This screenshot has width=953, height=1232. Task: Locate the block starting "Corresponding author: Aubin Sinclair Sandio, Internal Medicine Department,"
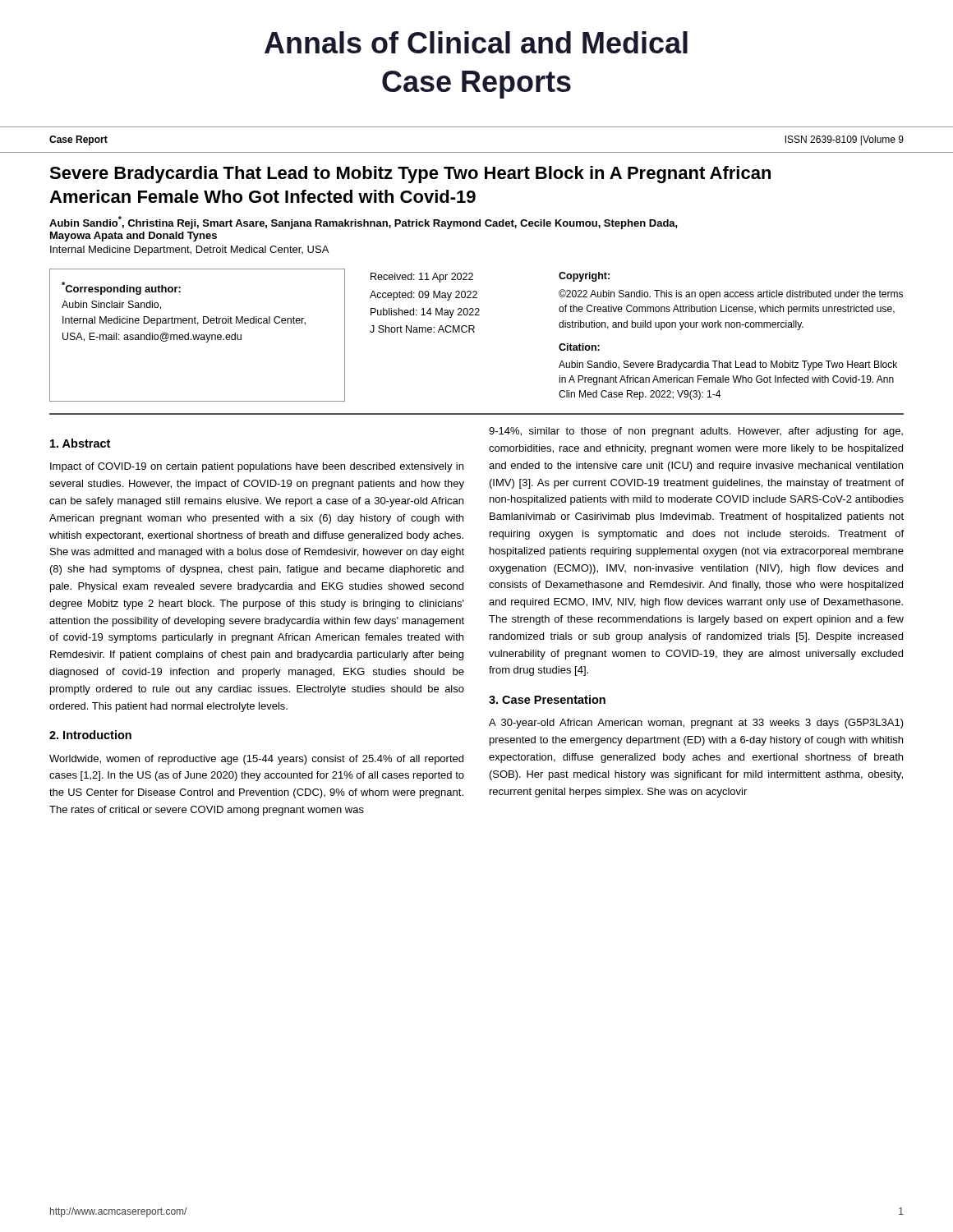tap(197, 311)
